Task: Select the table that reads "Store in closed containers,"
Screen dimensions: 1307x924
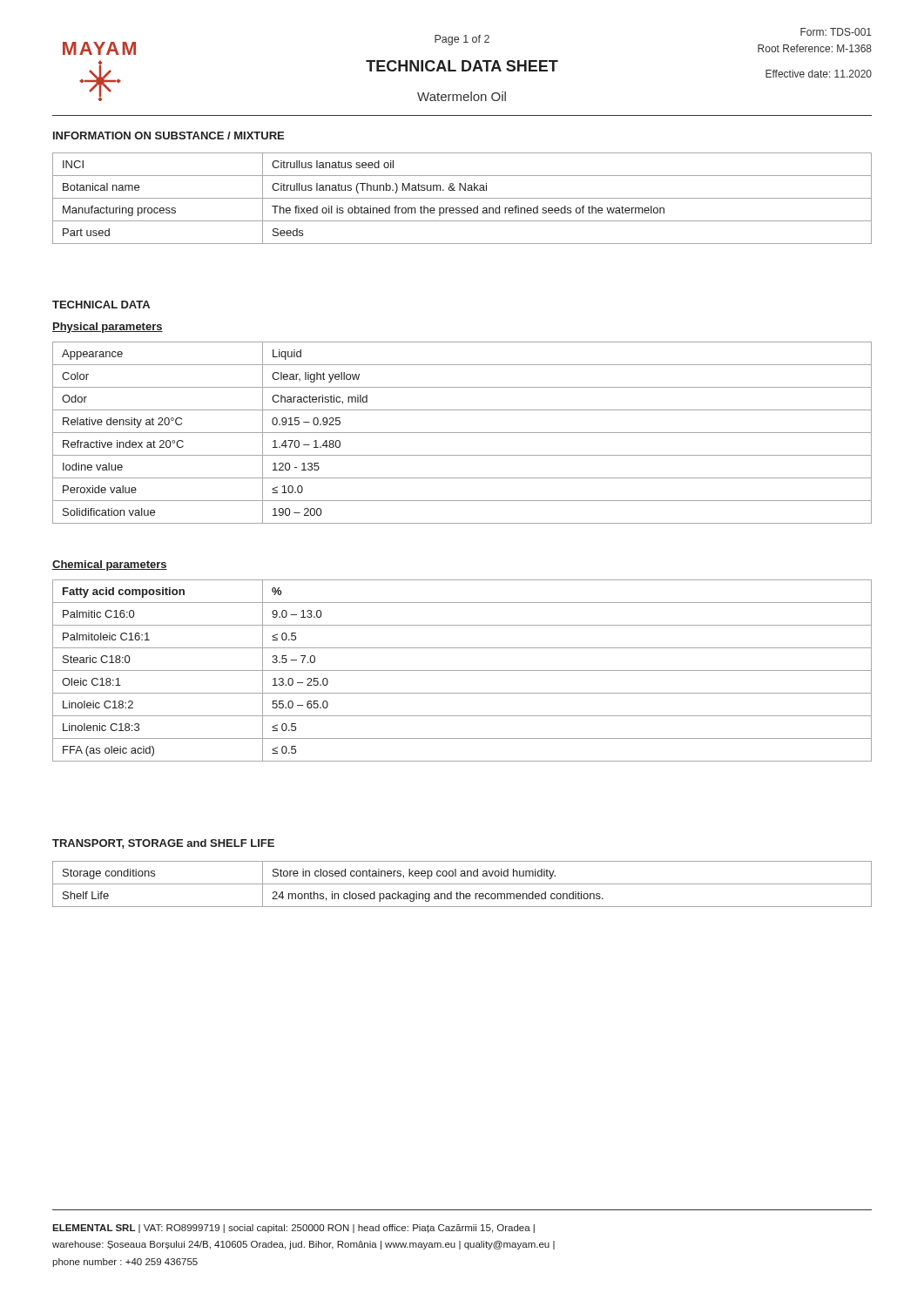Action: [462, 884]
